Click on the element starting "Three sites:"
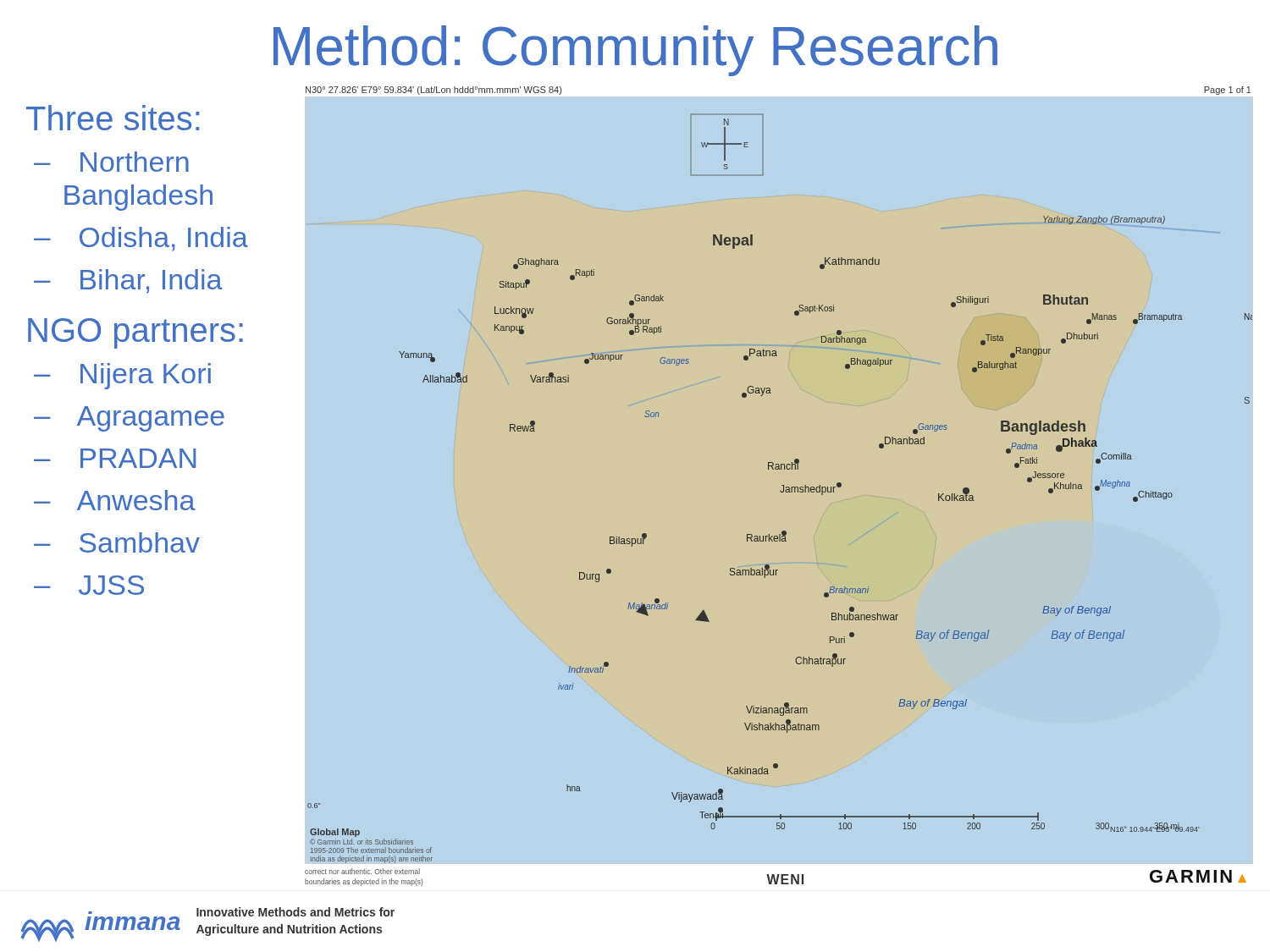The height and width of the screenshot is (952, 1270). point(114,118)
